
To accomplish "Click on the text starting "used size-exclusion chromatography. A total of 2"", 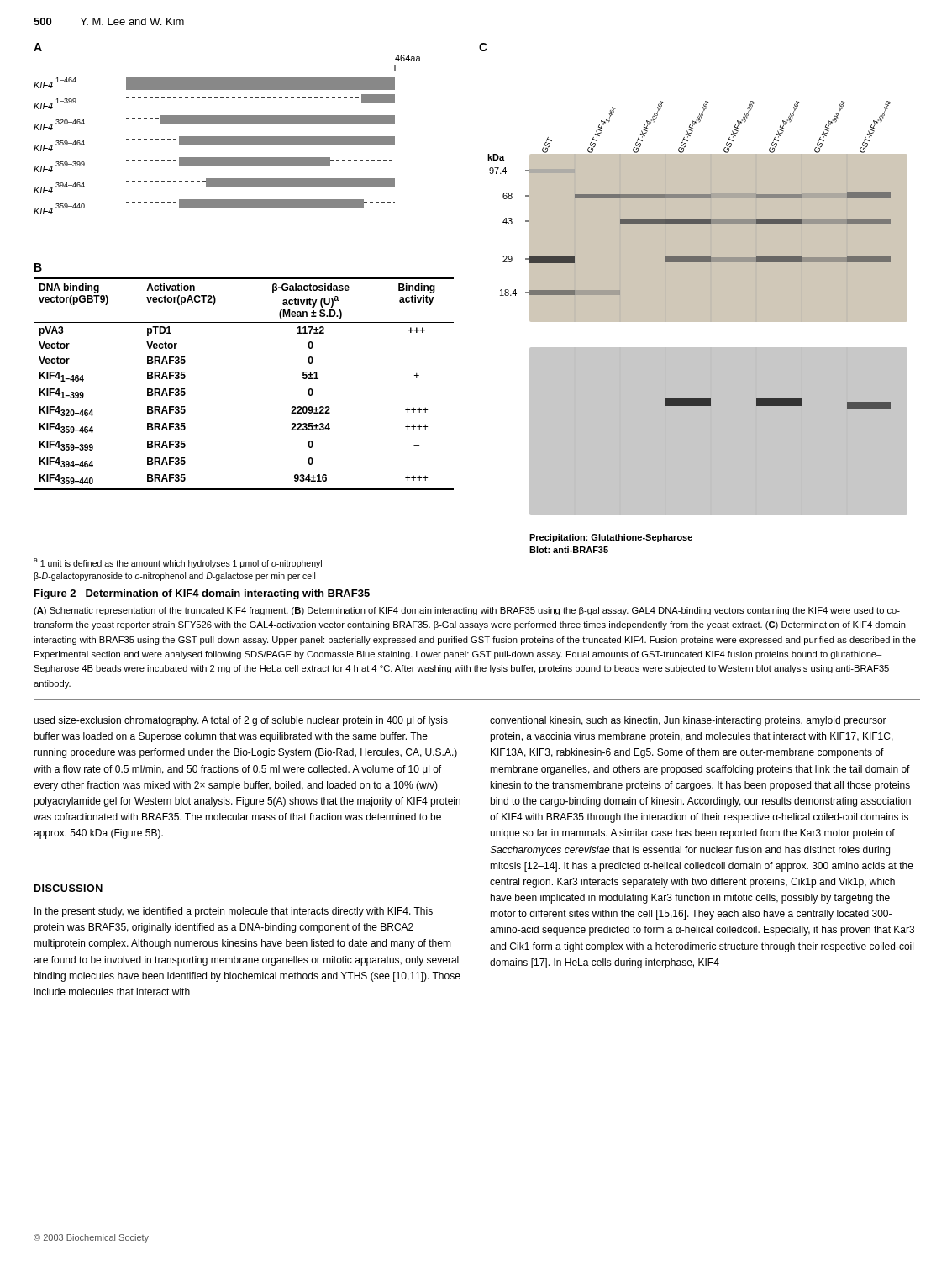I will click(x=247, y=777).
